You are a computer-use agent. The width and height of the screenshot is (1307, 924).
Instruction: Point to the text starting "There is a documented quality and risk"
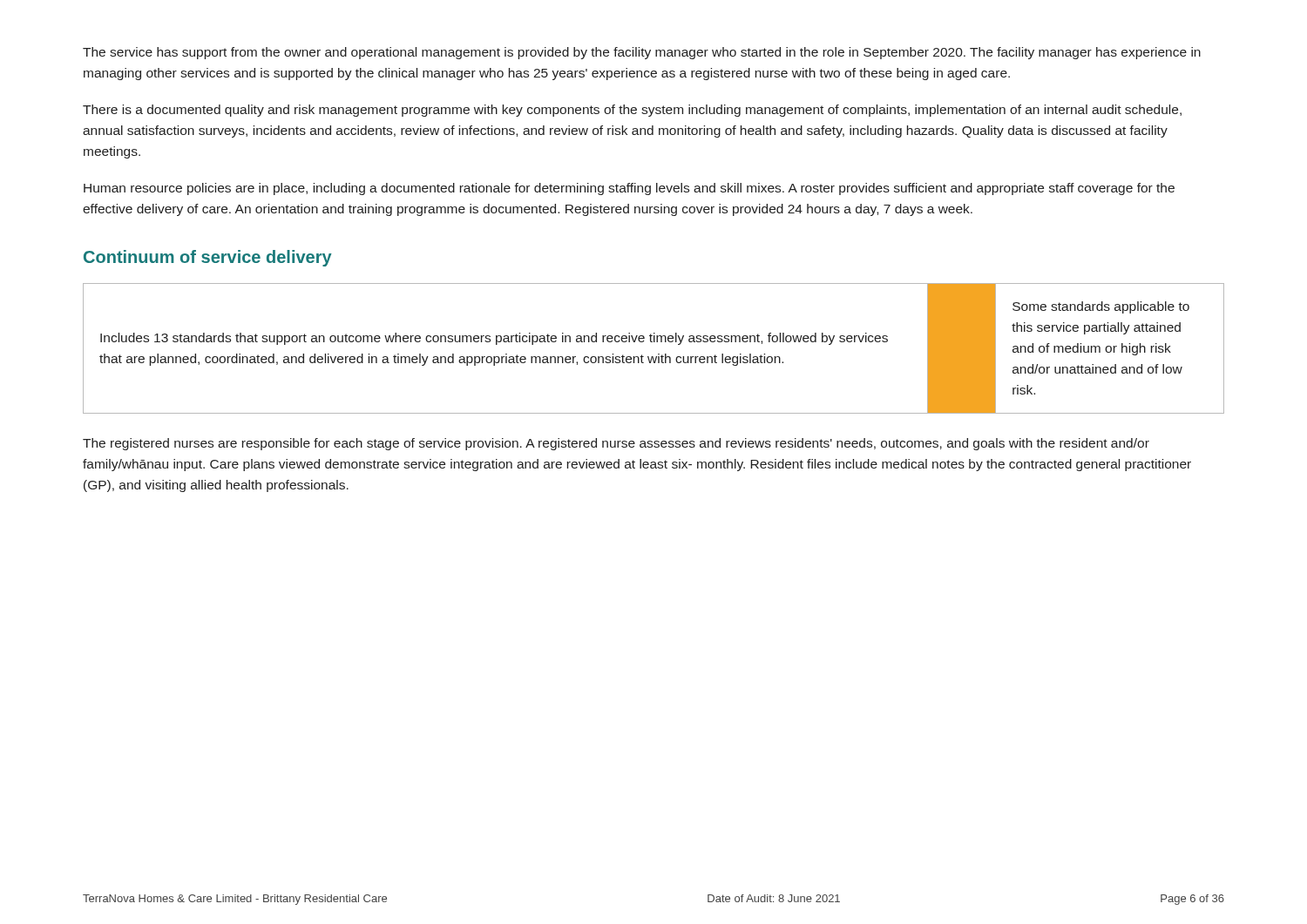(x=633, y=130)
